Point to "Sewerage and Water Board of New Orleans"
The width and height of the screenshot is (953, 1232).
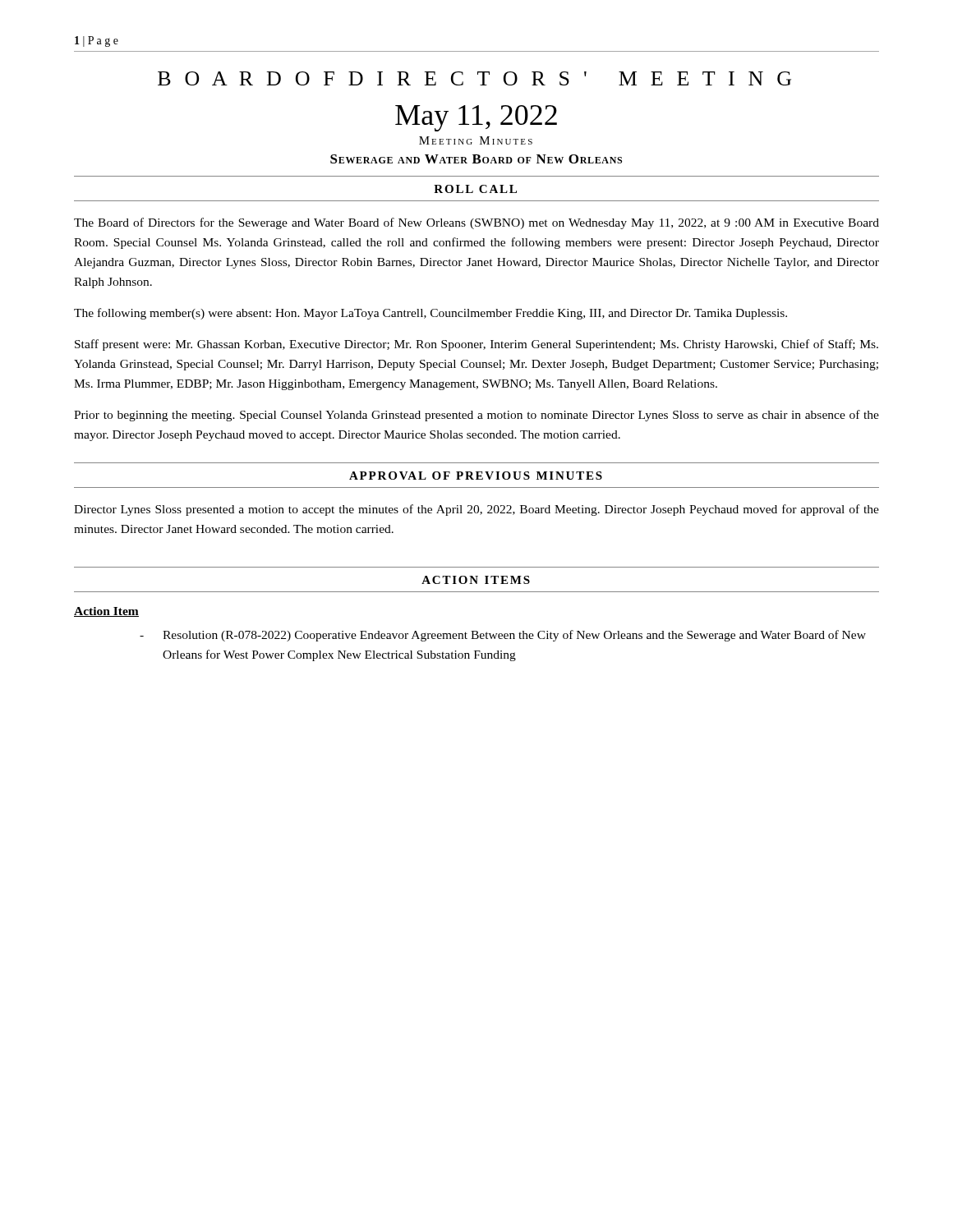tap(476, 159)
